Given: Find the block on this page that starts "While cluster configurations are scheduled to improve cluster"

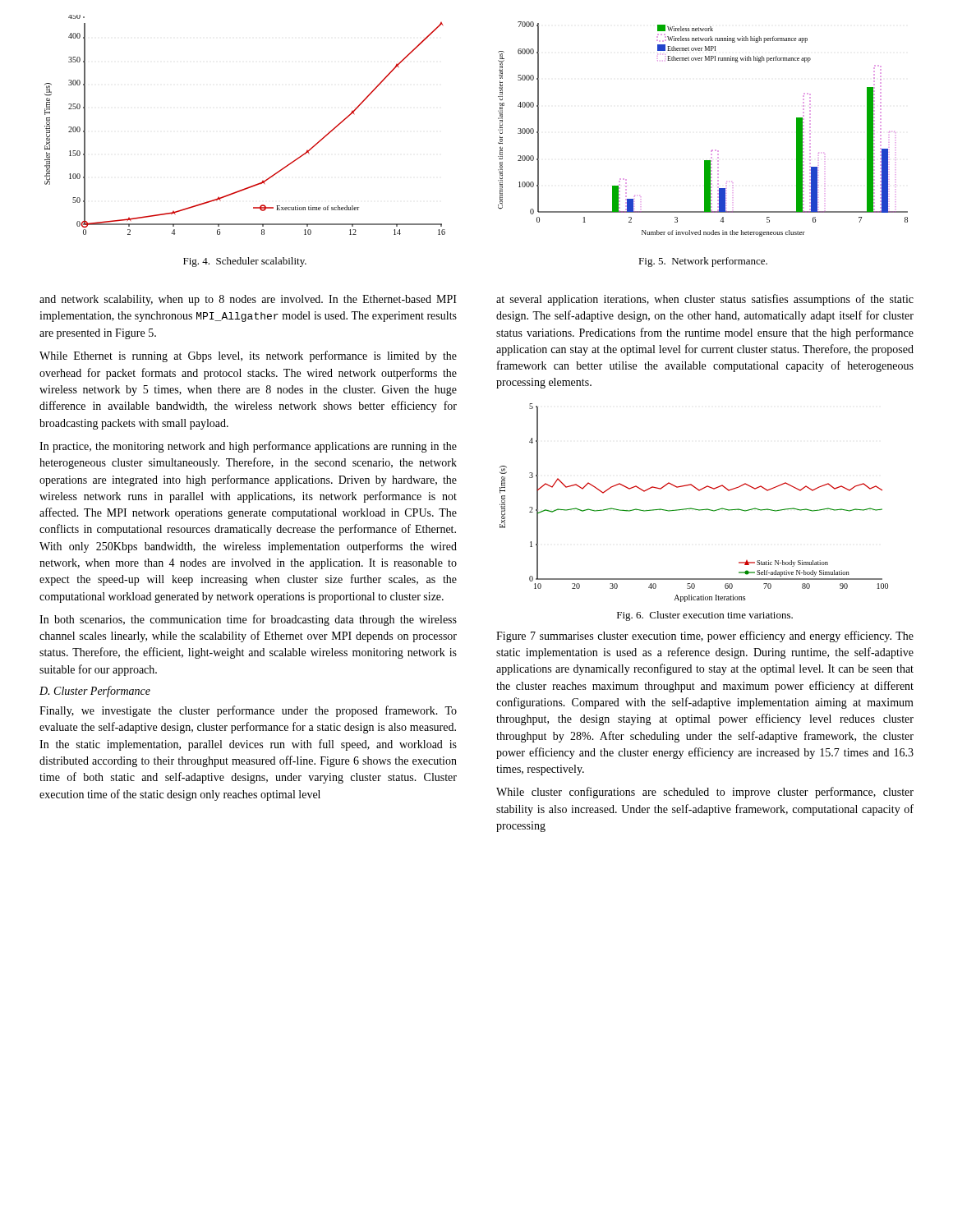Looking at the screenshot, I should [705, 810].
